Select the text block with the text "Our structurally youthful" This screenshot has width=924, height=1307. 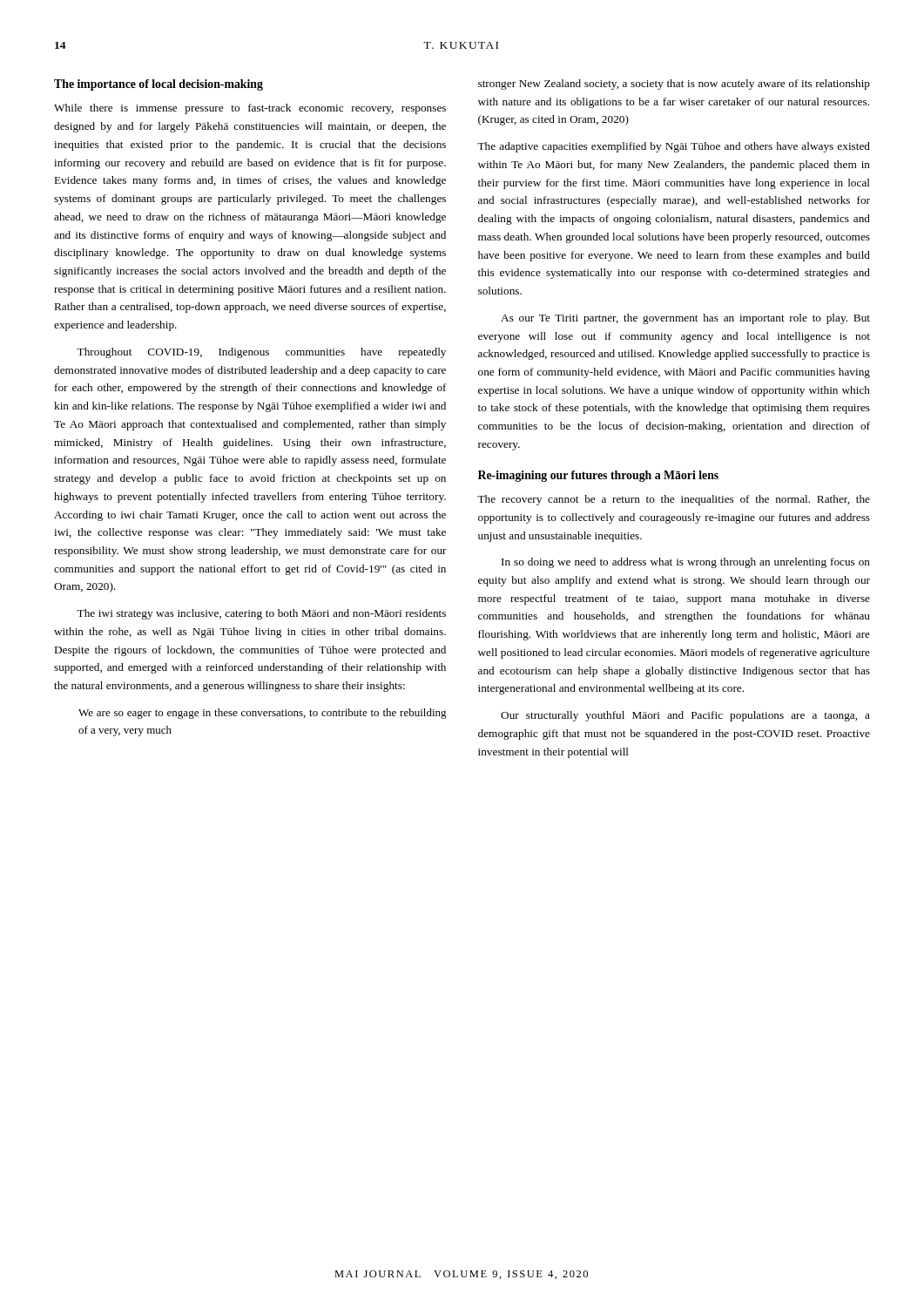674,734
